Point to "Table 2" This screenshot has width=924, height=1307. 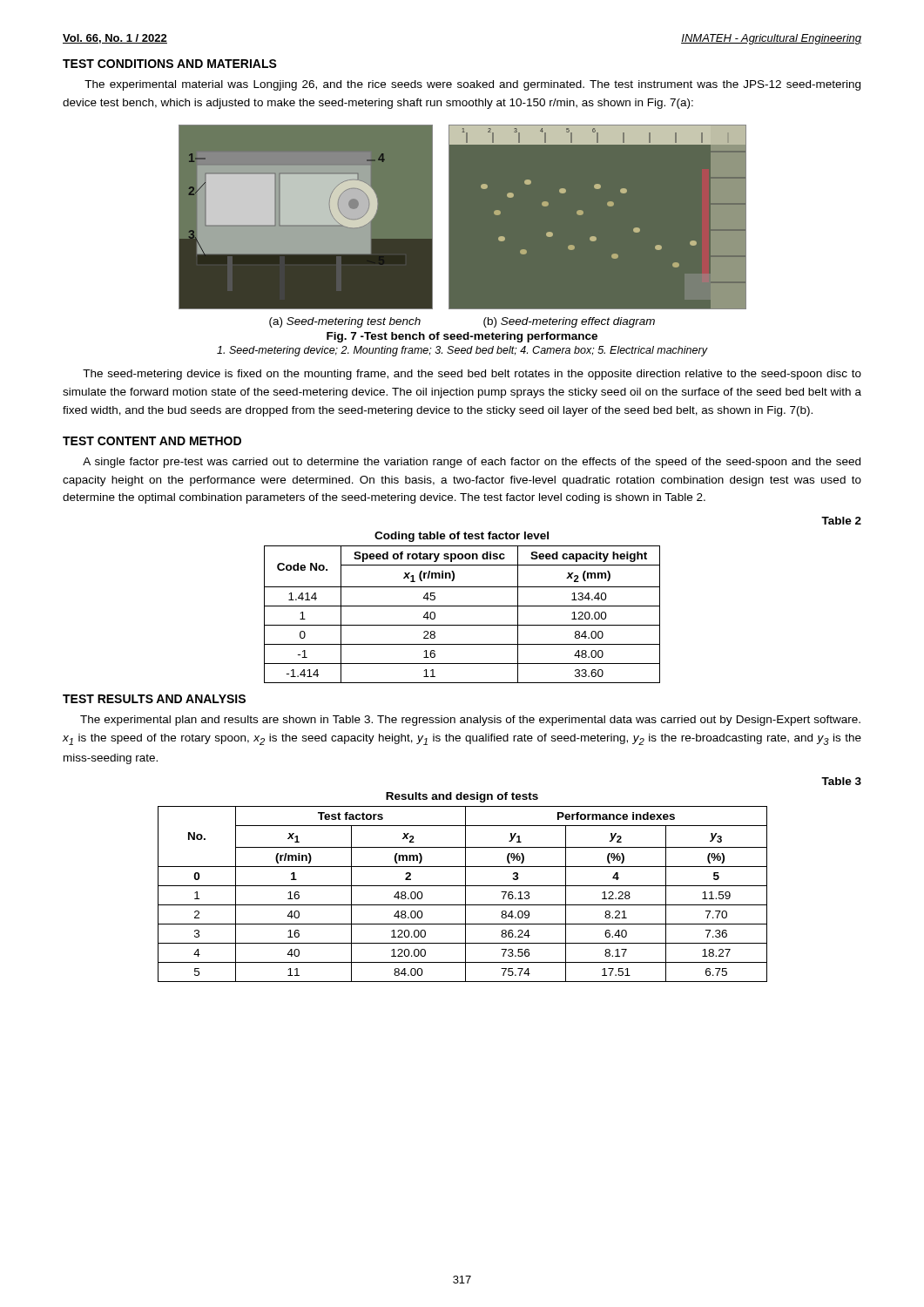point(841,521)
